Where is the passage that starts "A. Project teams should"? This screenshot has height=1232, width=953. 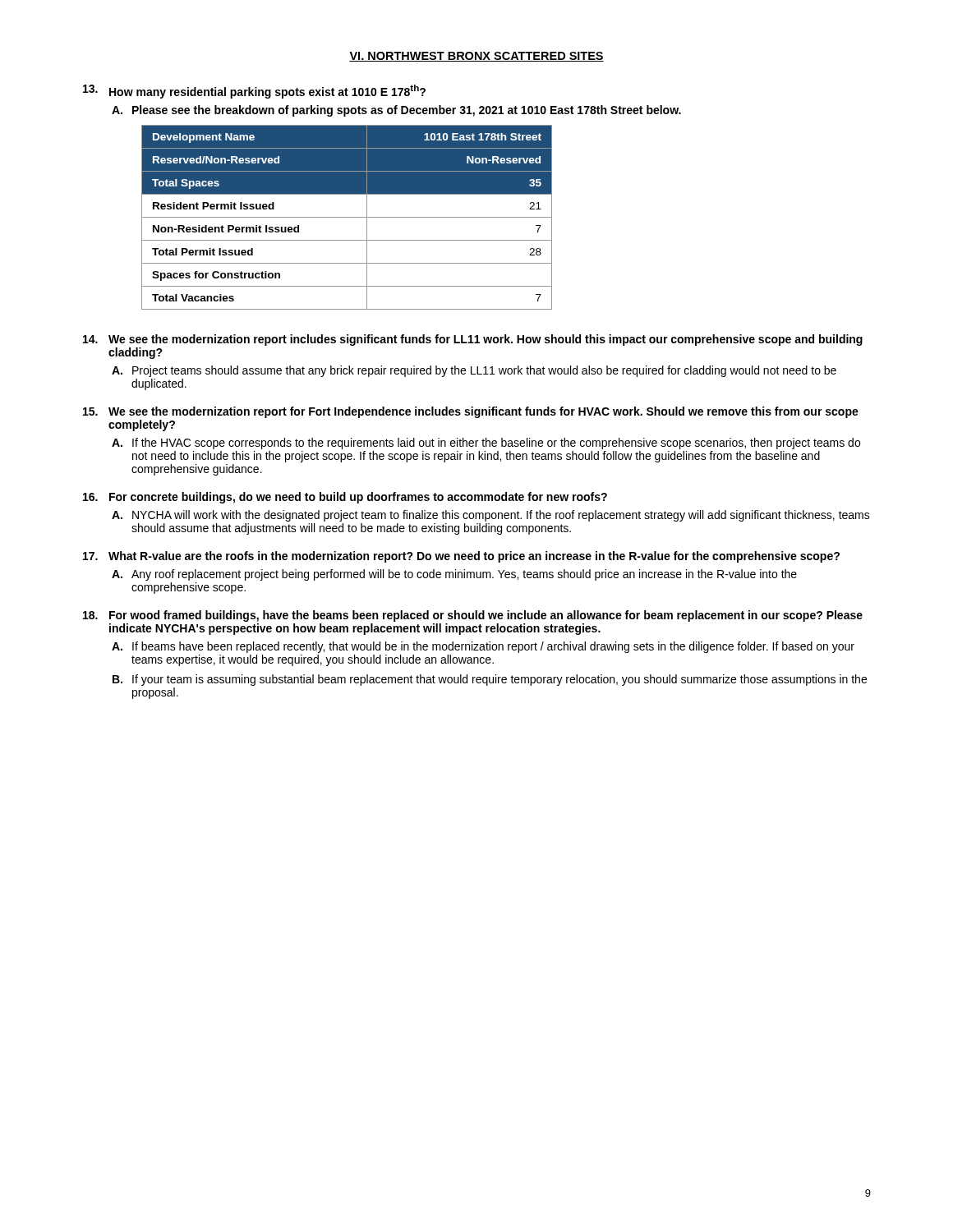[491, 377]
